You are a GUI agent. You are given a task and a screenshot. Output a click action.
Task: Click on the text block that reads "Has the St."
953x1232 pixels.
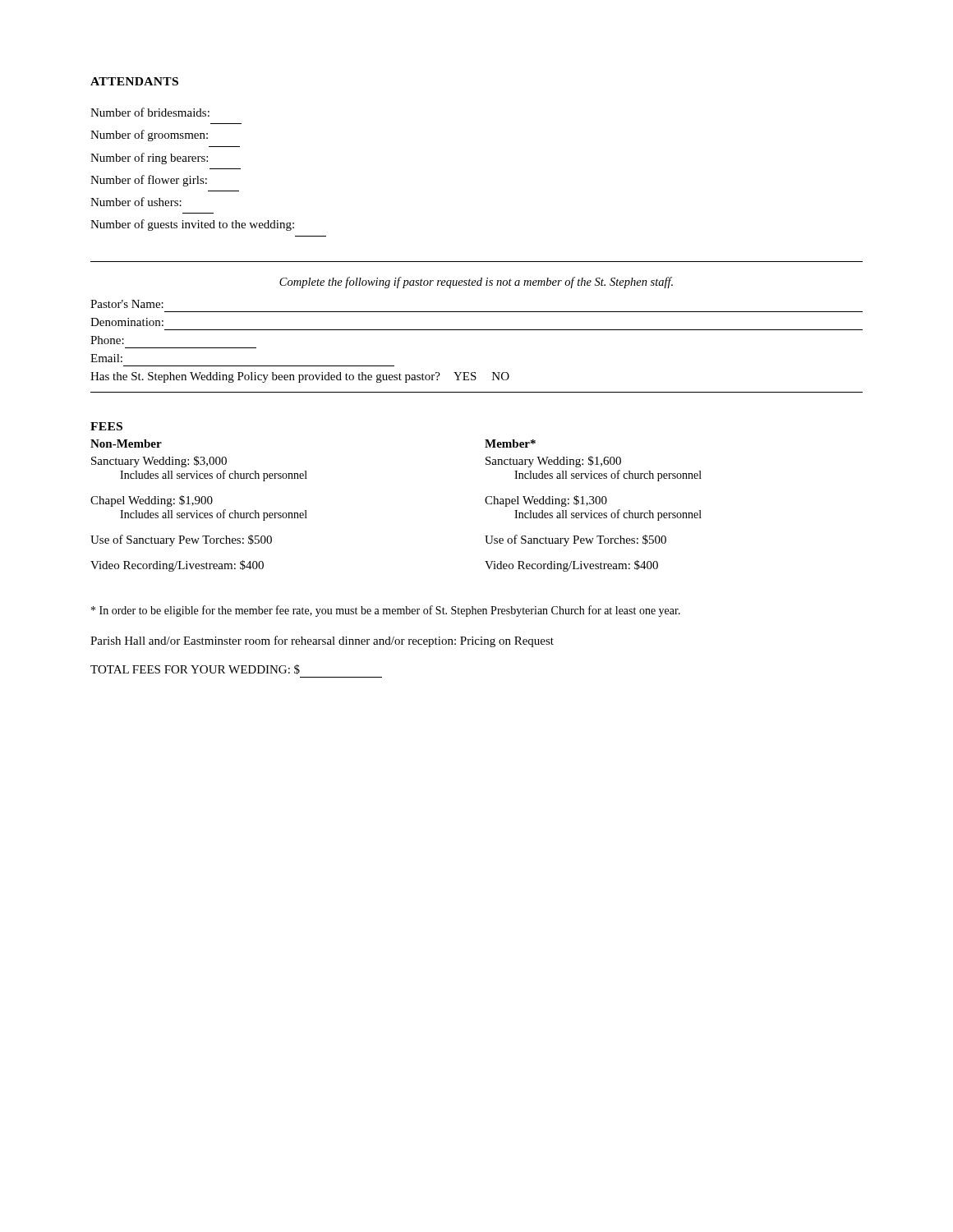300,376
